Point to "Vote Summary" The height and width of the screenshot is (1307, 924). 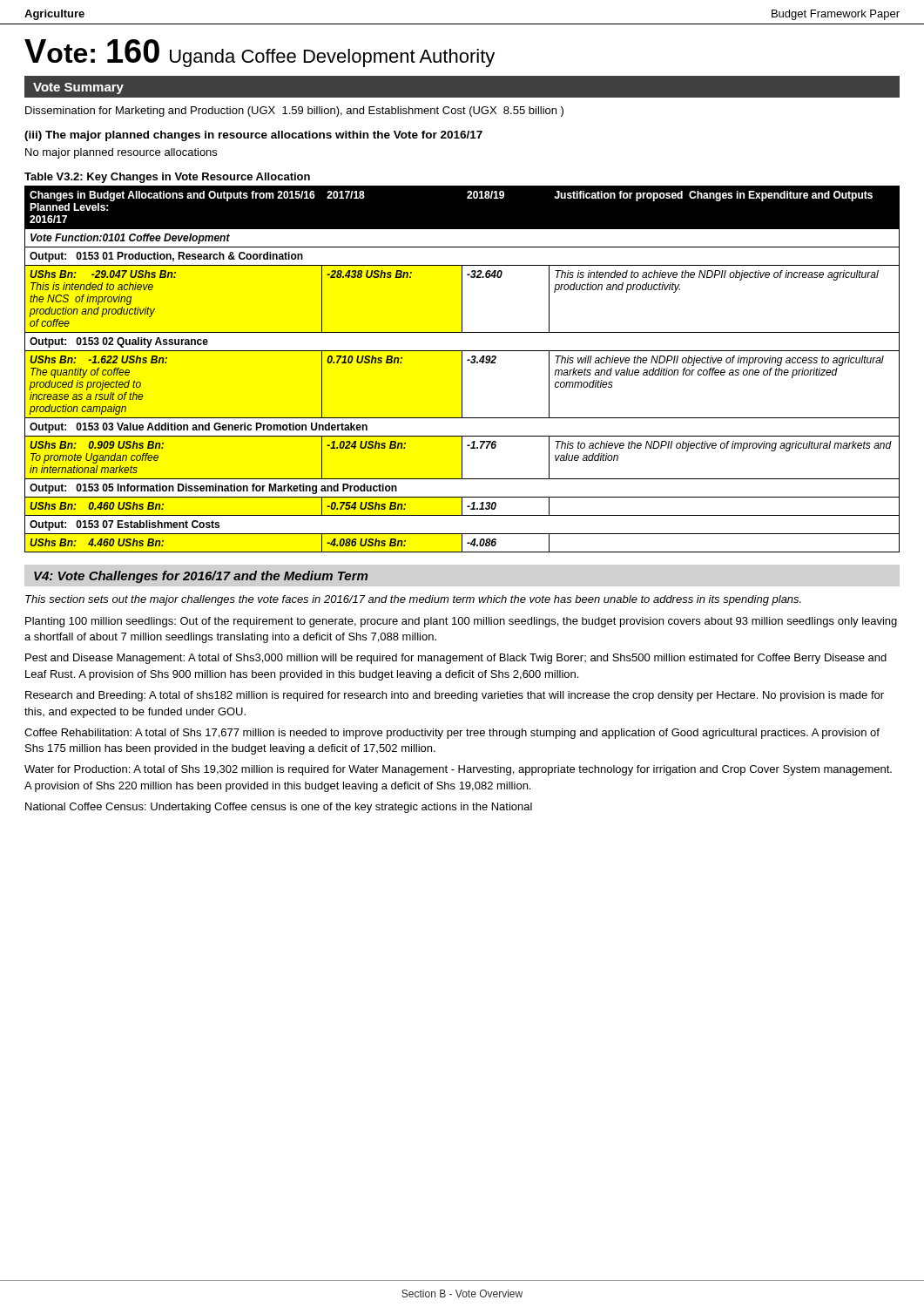pyautogui.click(x=78, y=87)
